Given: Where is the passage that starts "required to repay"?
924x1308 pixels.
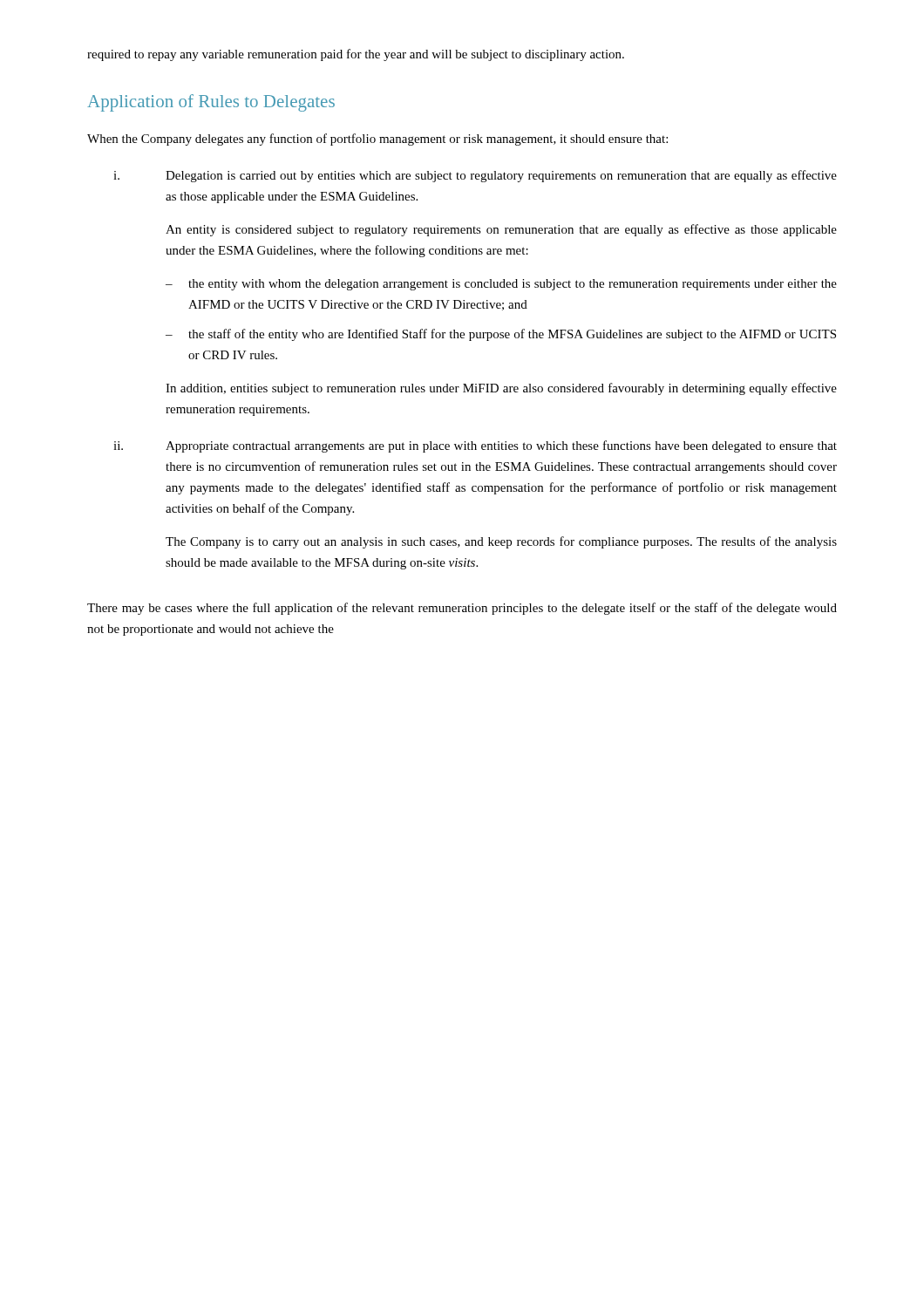Looking at the screenshot, I should click(x=356, y=54).
